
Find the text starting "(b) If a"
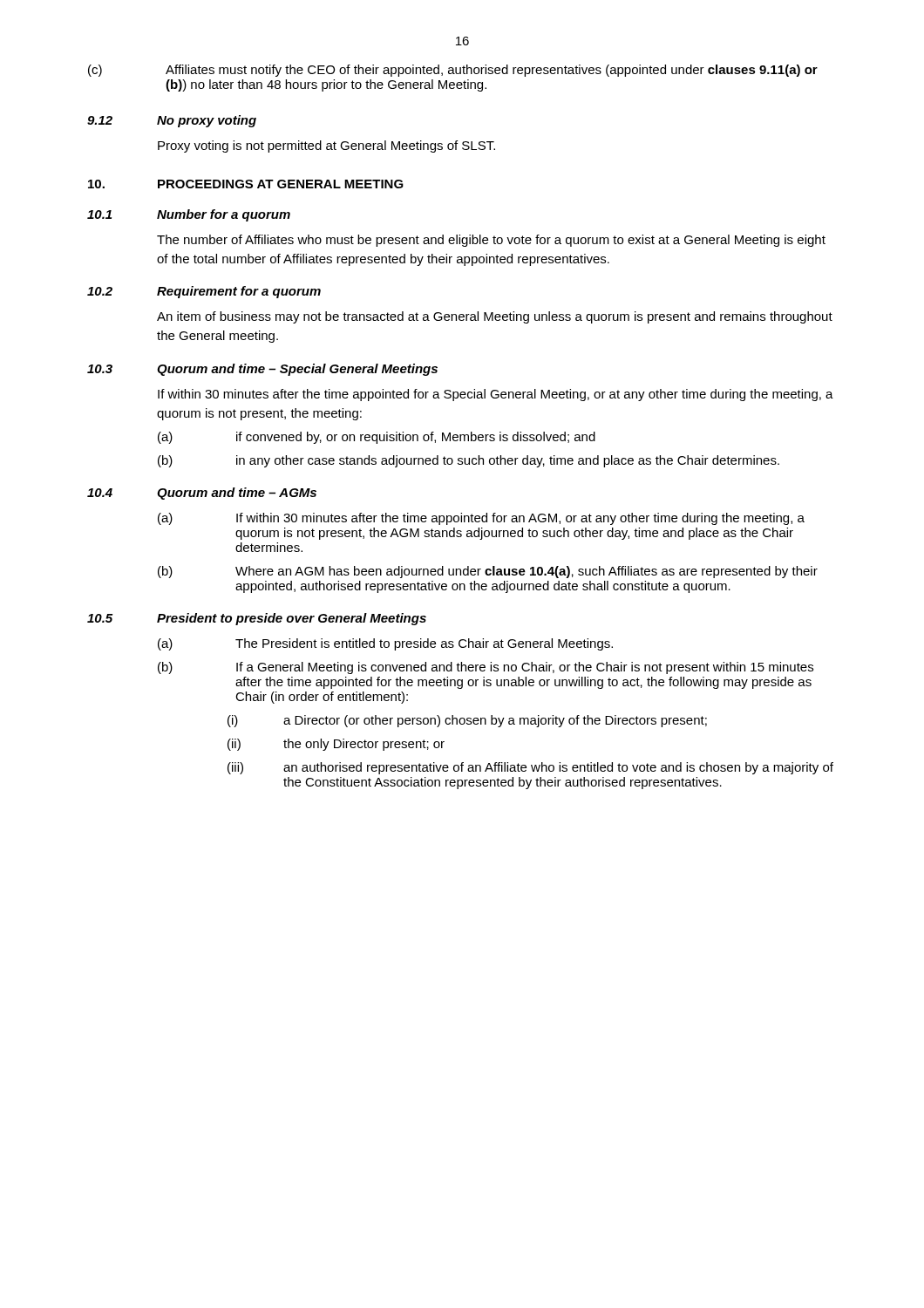pos(497,682)
